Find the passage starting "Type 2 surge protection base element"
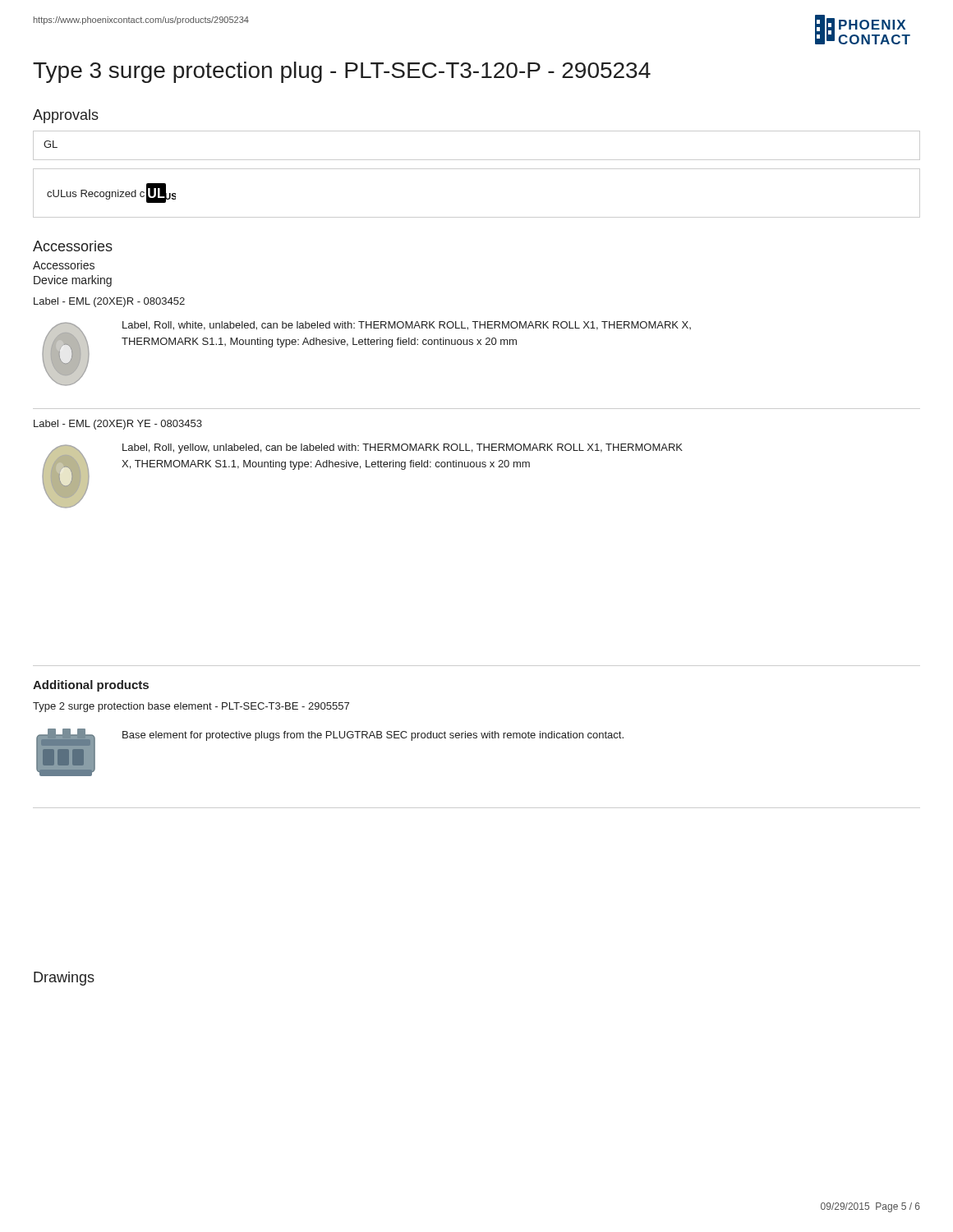953x1232 pixels. [191, 706]
